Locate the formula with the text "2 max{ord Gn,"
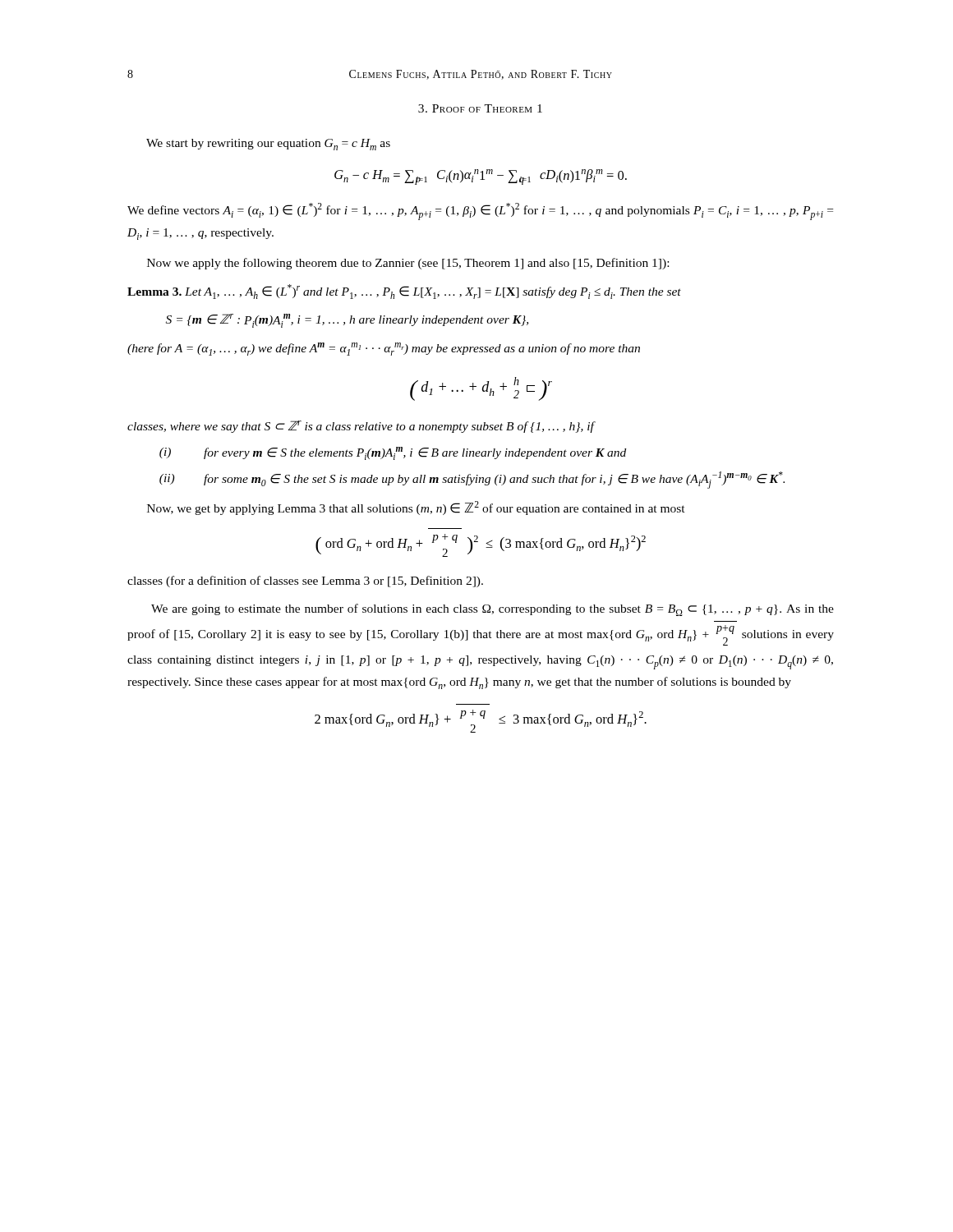This screenshot has height=1232, width=953. click(x=481, y=720)
